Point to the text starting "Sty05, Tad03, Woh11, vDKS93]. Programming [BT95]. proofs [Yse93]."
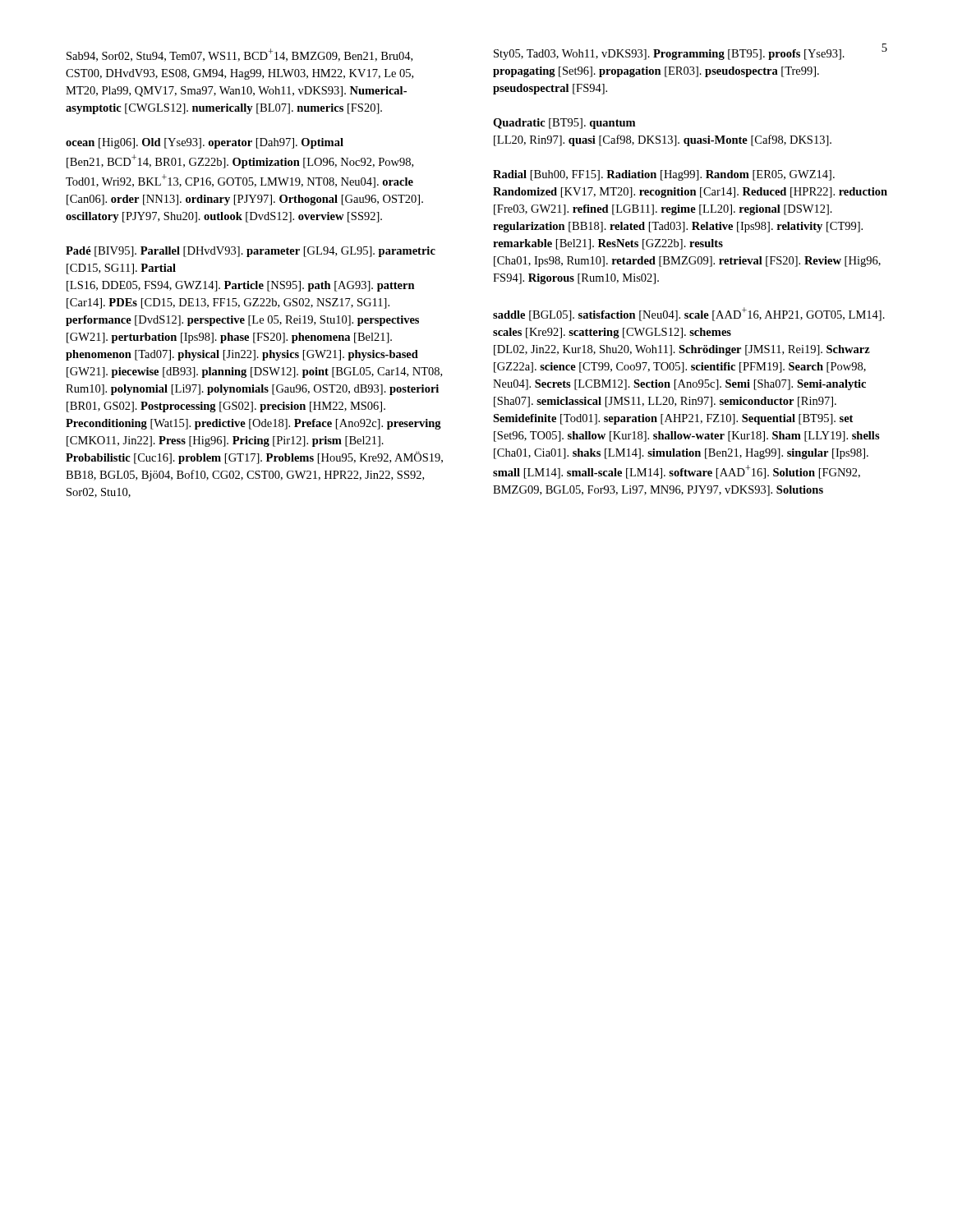 coord(669,71)
